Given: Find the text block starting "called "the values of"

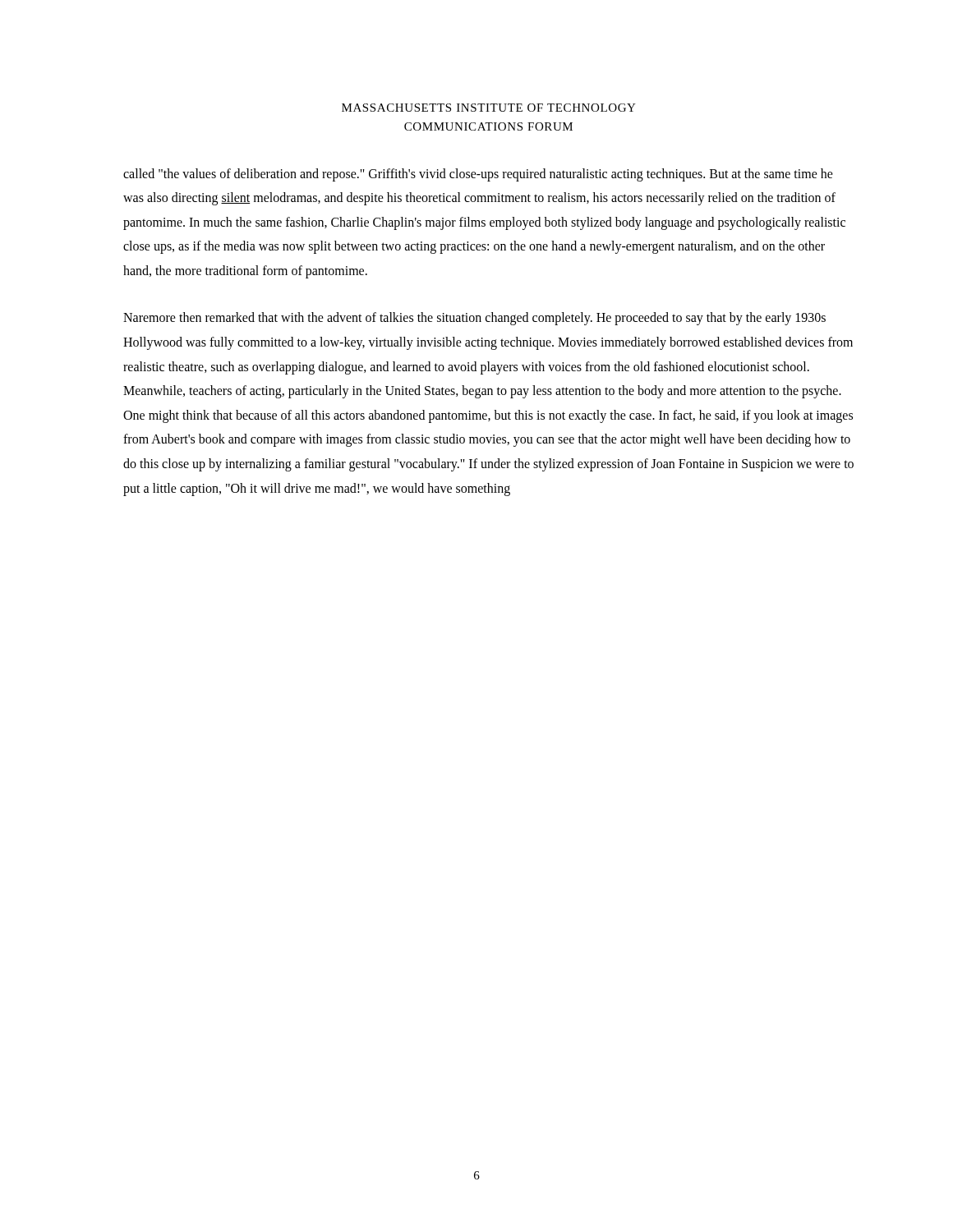Looking at the screenshot, I should click(x=485, y=222).
